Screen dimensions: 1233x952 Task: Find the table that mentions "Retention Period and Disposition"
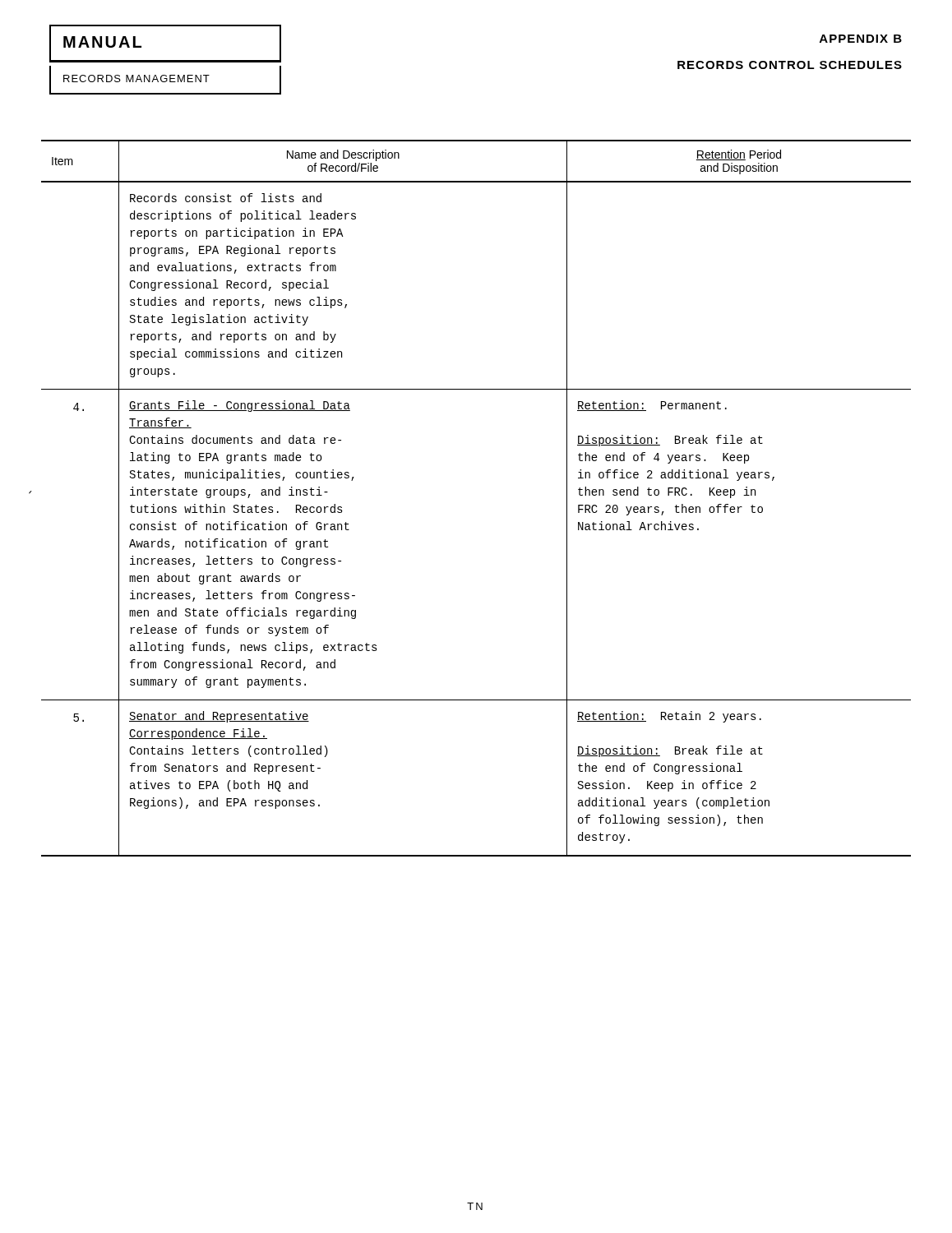coord(476,662)
